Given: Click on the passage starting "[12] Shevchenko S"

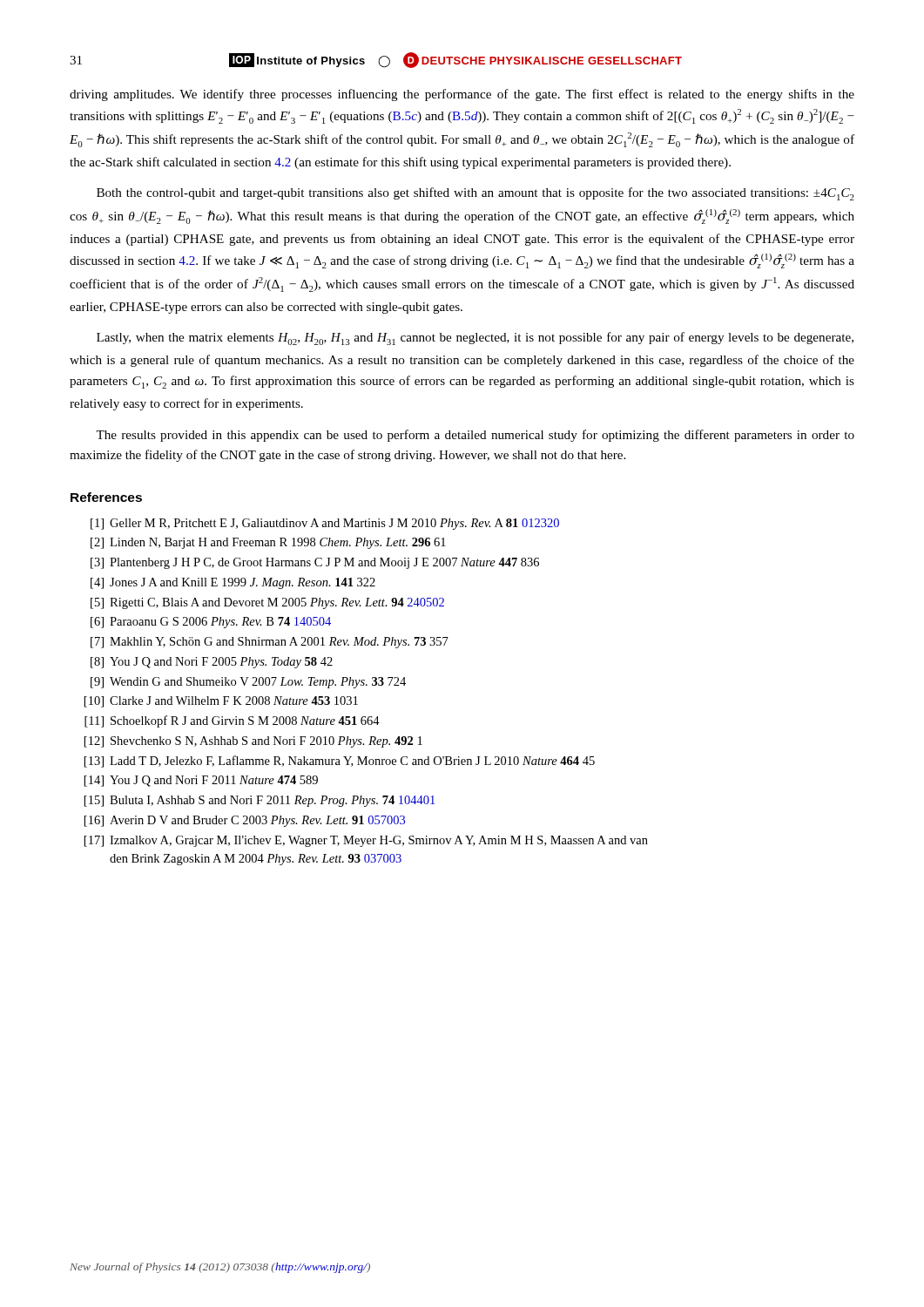Looking at the screenshot, I should point(253,742).
